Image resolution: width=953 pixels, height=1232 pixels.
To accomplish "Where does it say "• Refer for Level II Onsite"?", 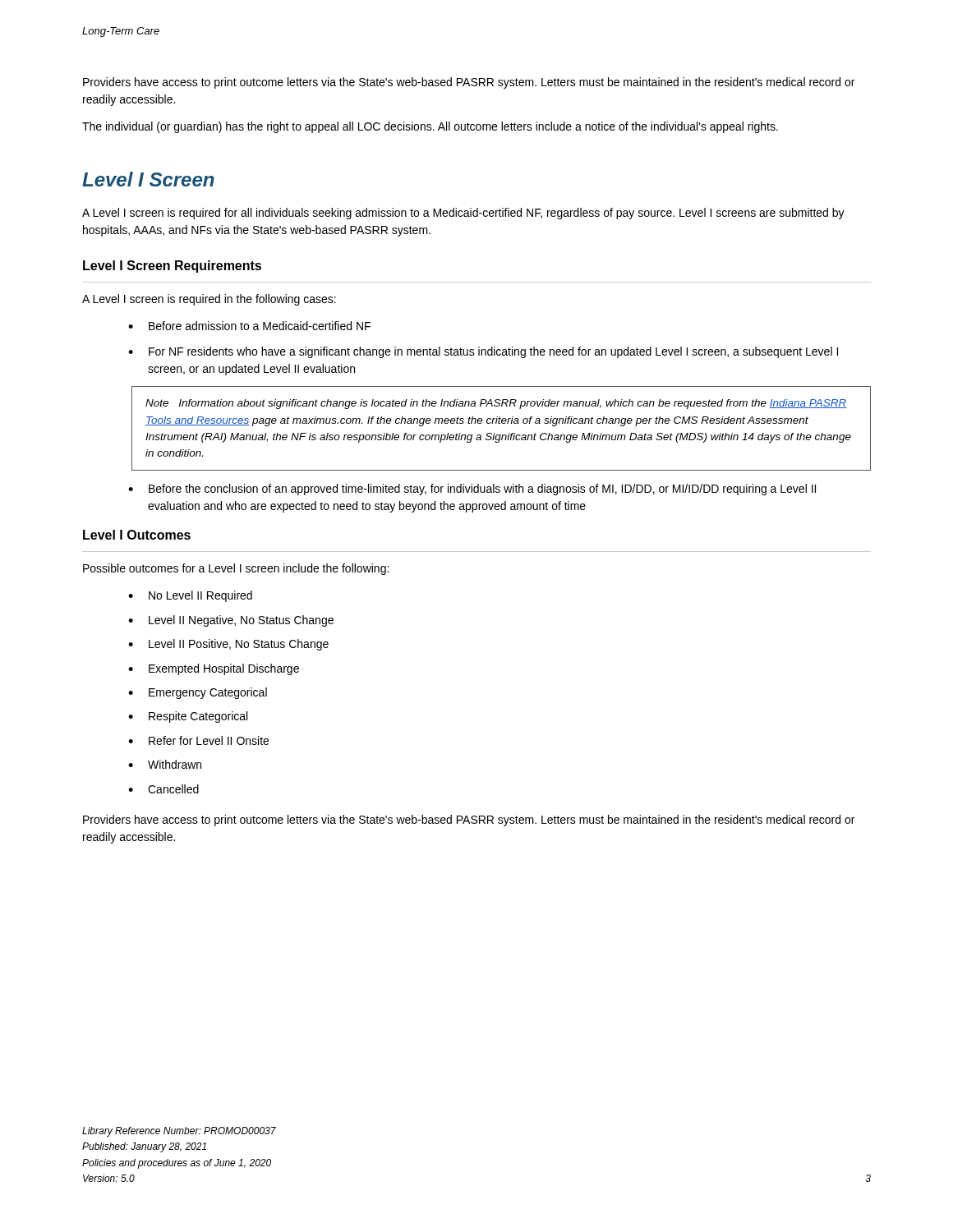I will (x=198, y=740).
